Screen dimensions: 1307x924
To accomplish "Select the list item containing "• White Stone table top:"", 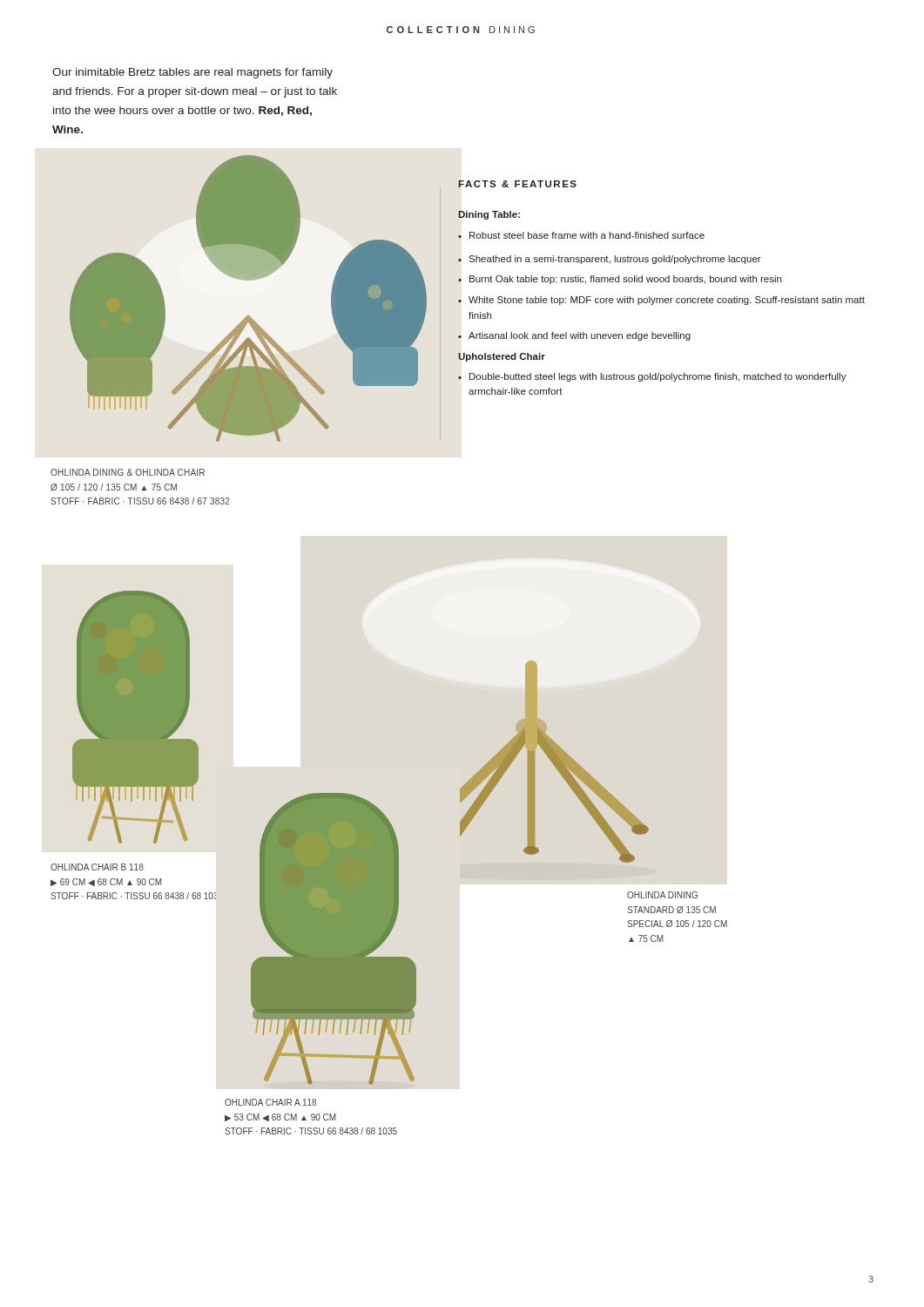I will pos(667,309).
